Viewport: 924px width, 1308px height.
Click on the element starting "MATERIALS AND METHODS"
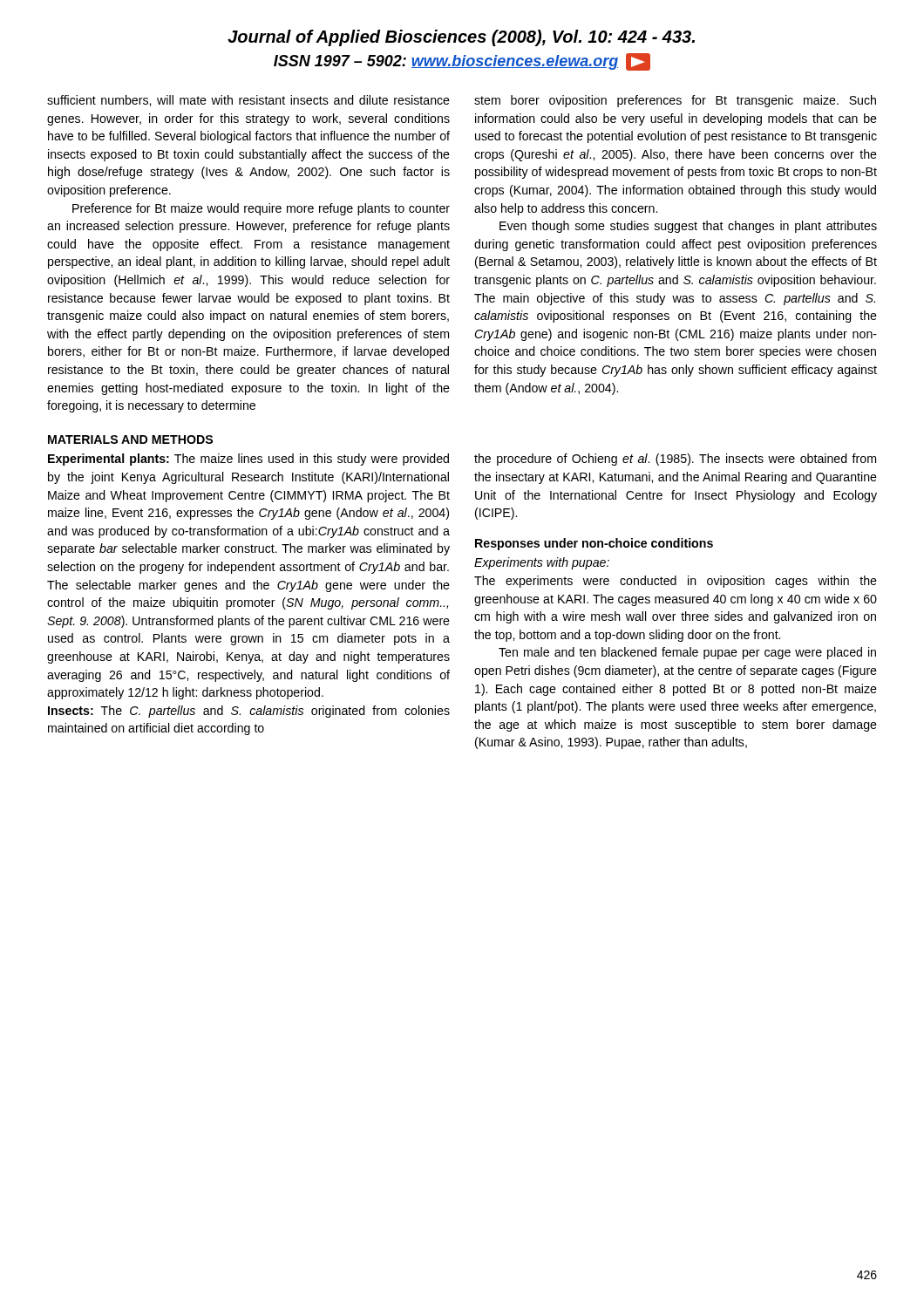click(130, 439)
